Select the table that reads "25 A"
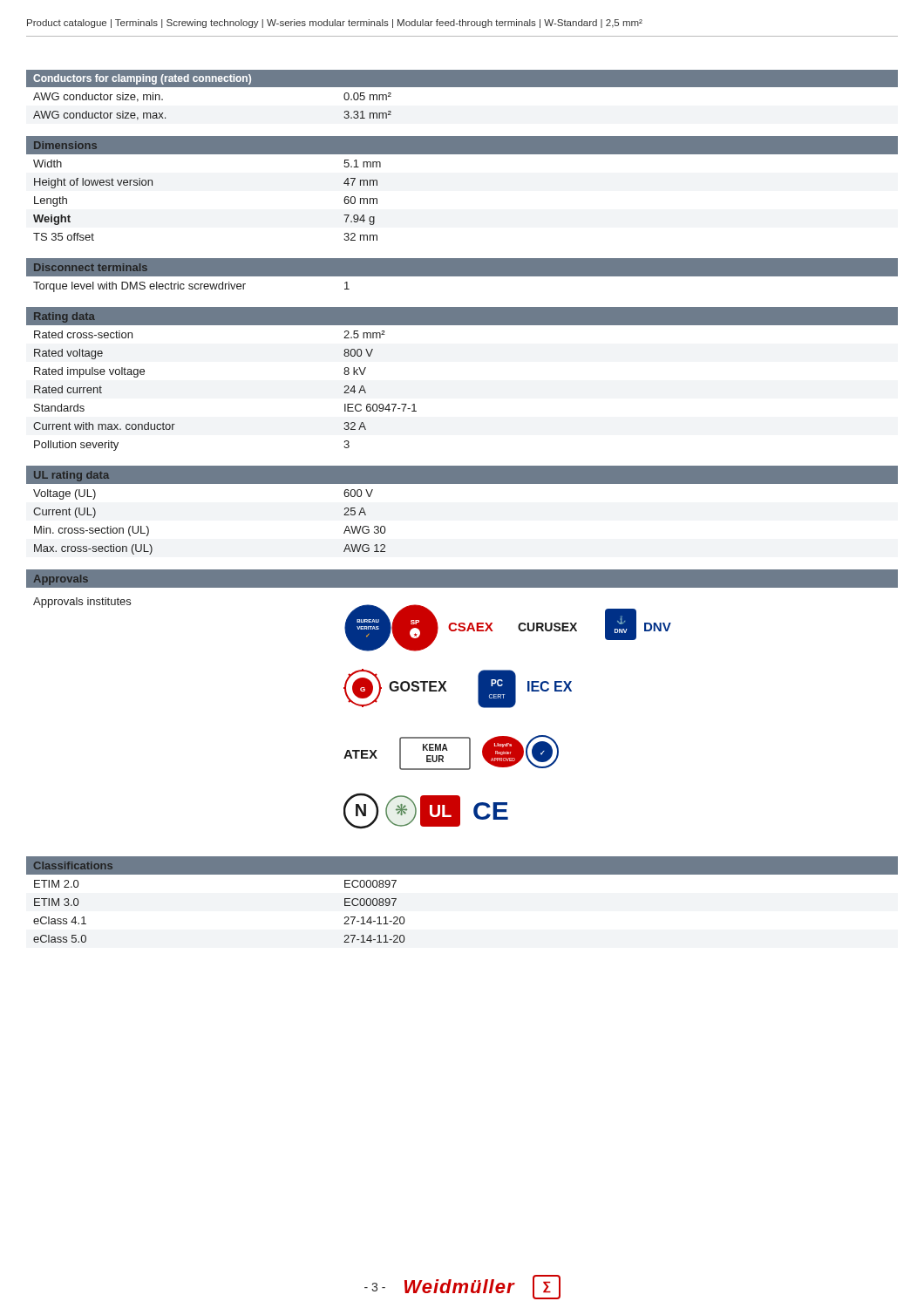The width and height of the screenshot is (924, 1308). tap(462, 511)
